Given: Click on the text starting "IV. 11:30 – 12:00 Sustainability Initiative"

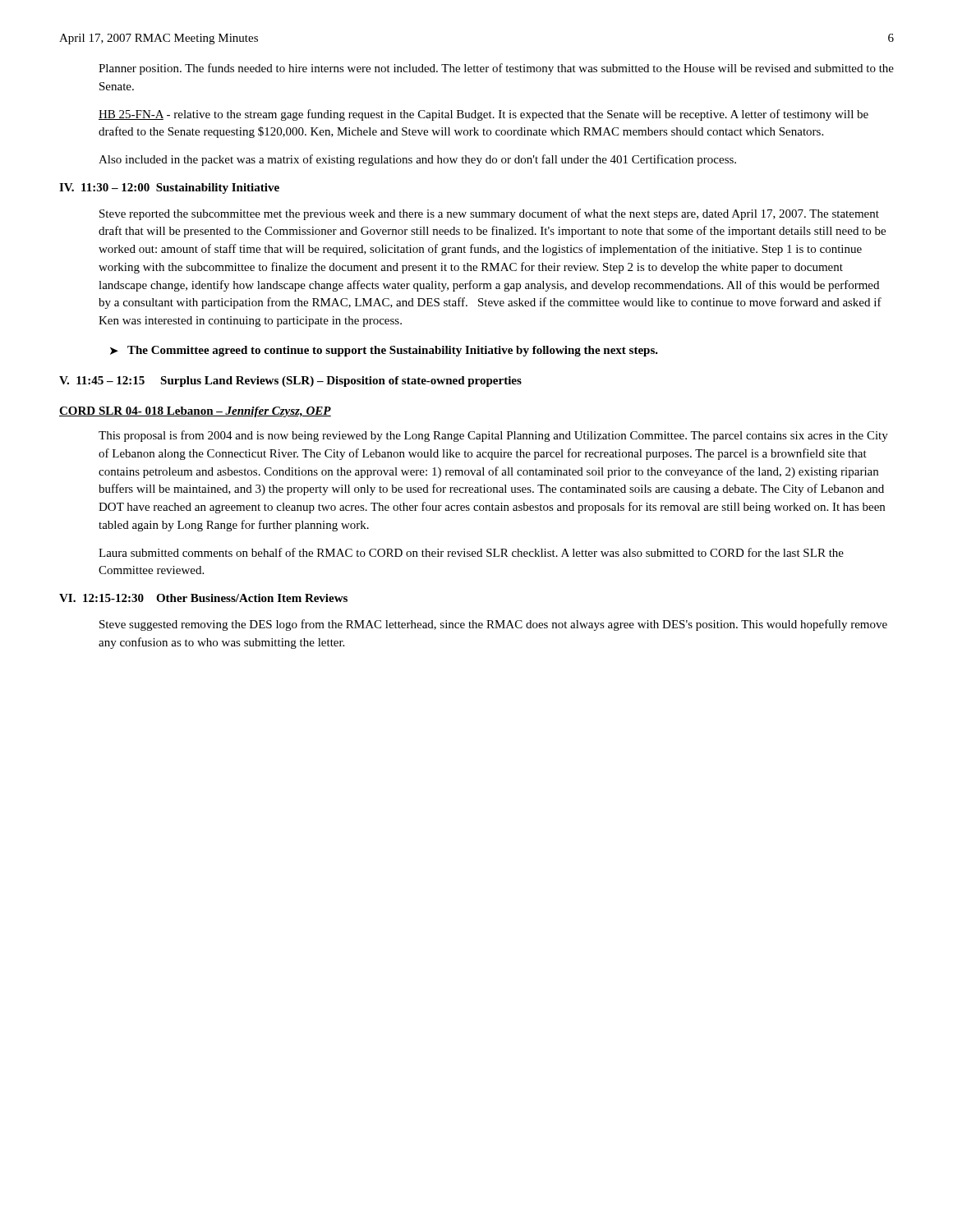Looking at the screenshot, I should click(169, 187).
